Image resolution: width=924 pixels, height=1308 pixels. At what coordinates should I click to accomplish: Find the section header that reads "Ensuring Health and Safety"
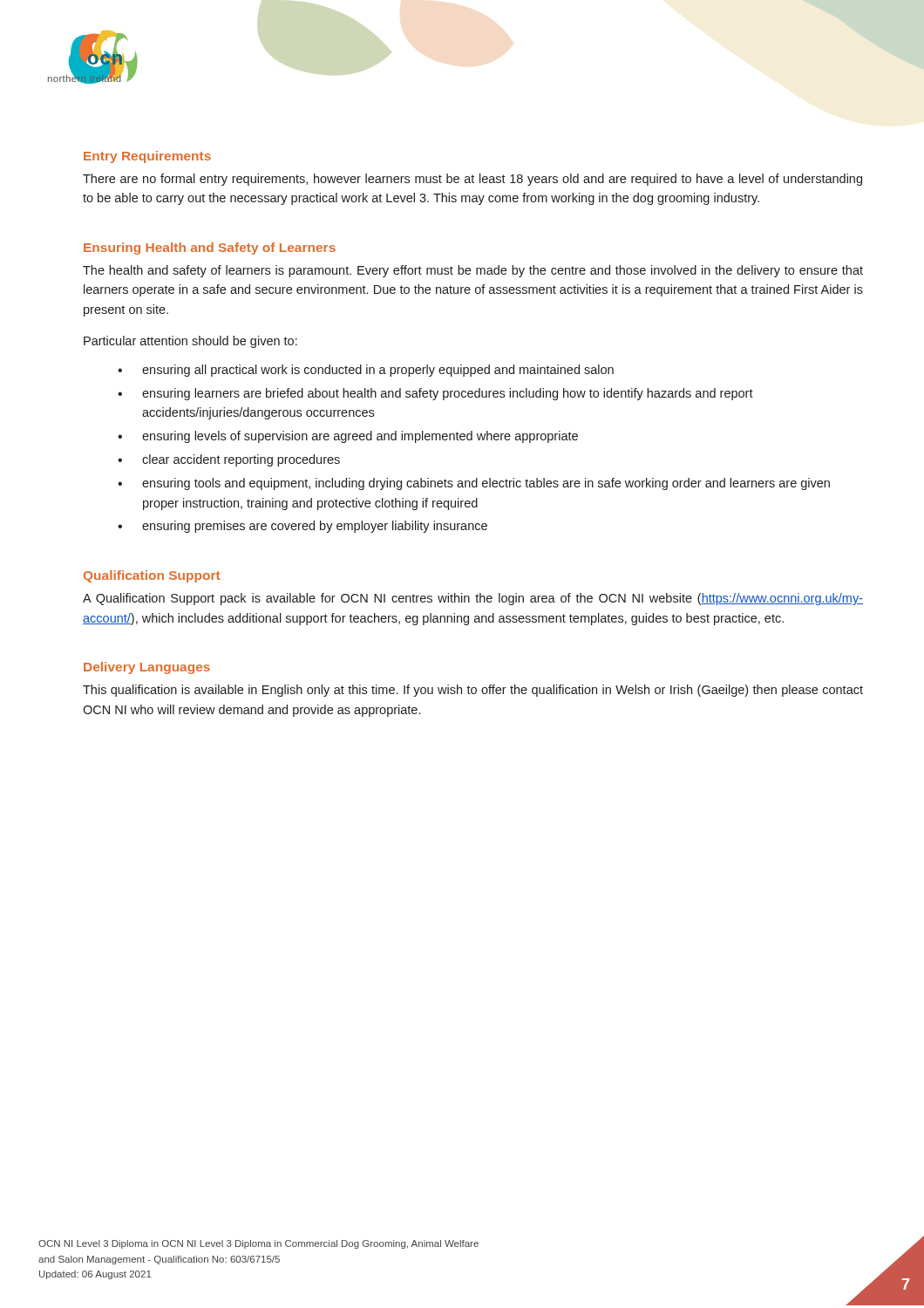click(209, 247)
